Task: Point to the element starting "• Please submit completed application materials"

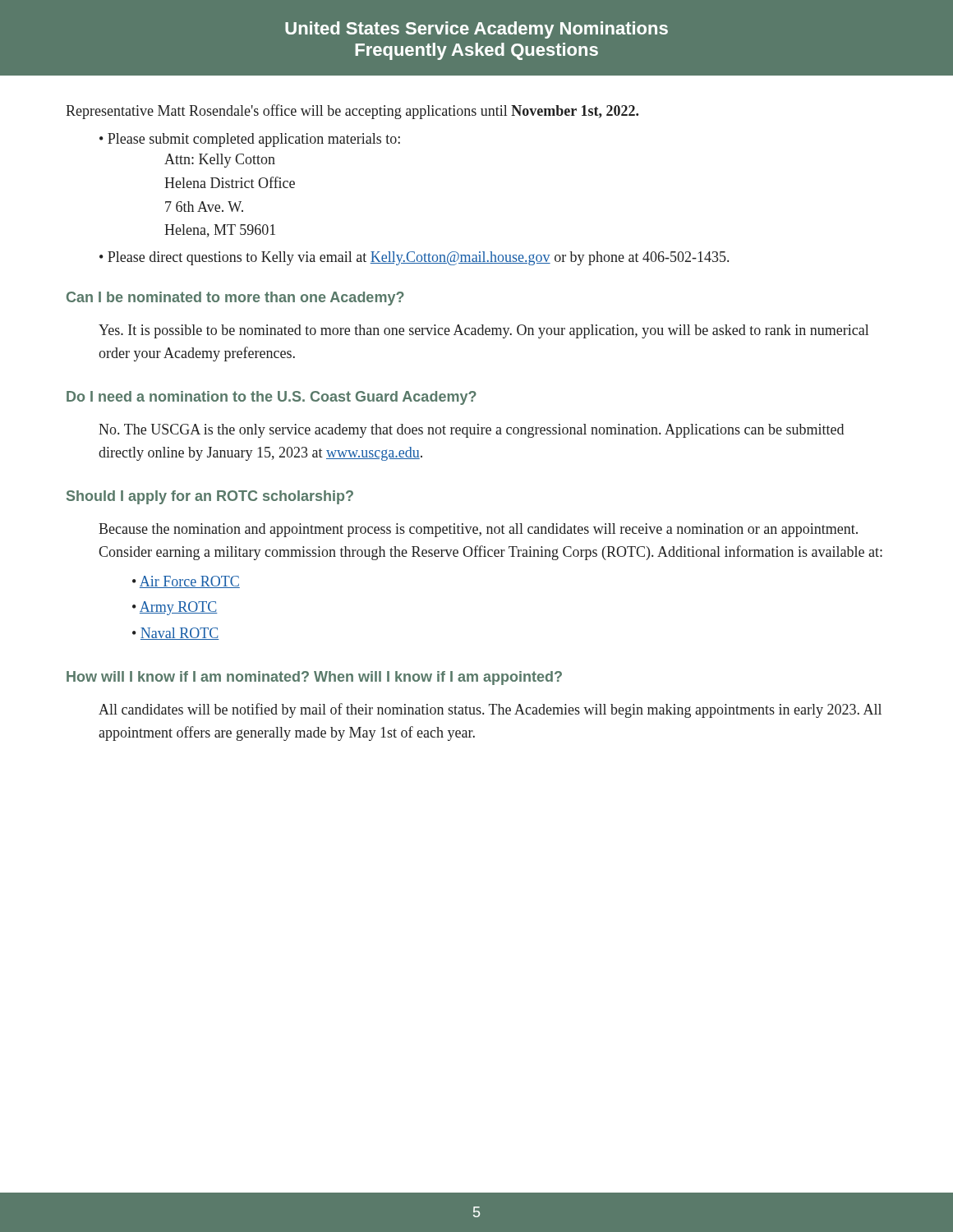Action: click(x=250, y=140)
